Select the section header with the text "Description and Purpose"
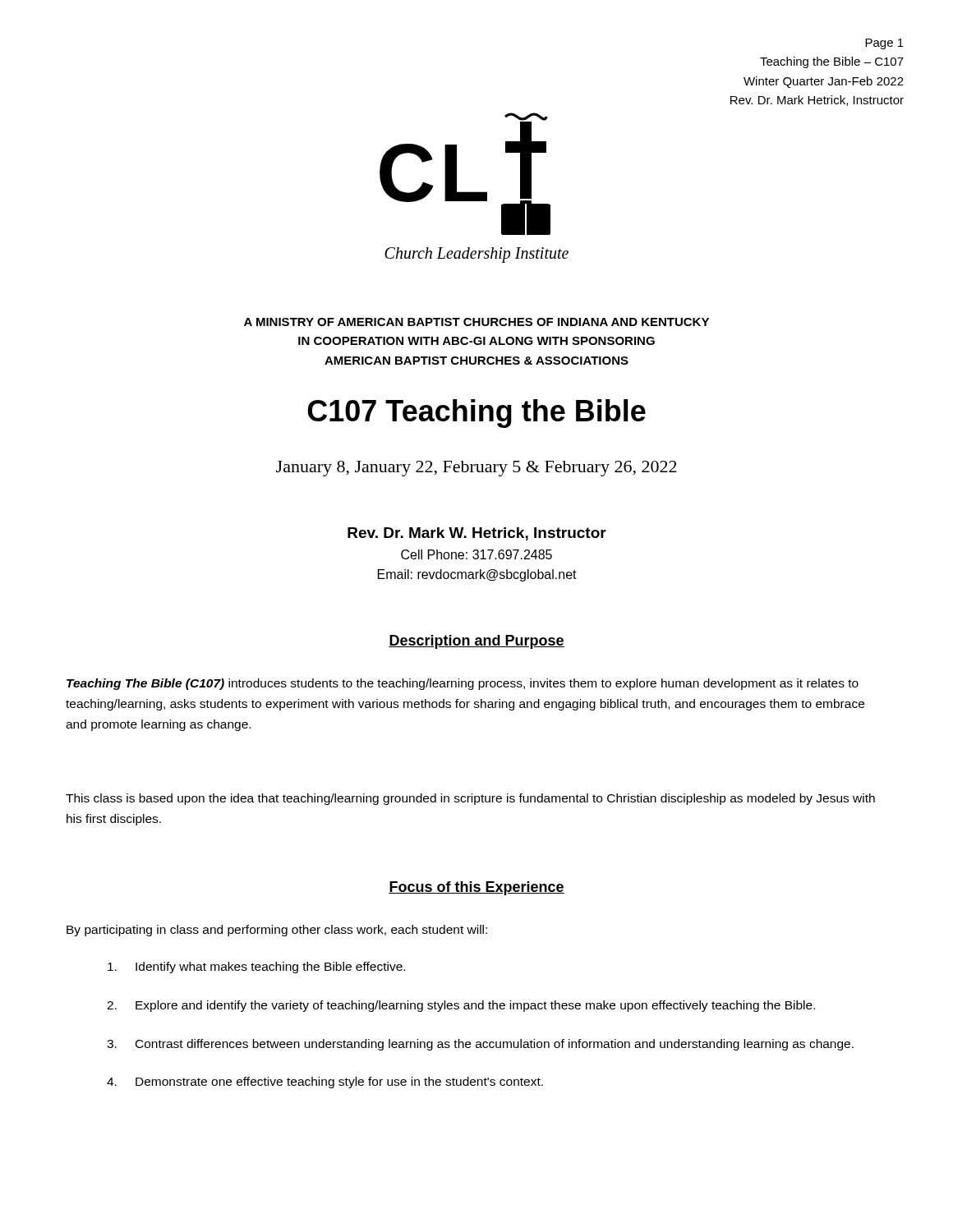 click(476, 641)
